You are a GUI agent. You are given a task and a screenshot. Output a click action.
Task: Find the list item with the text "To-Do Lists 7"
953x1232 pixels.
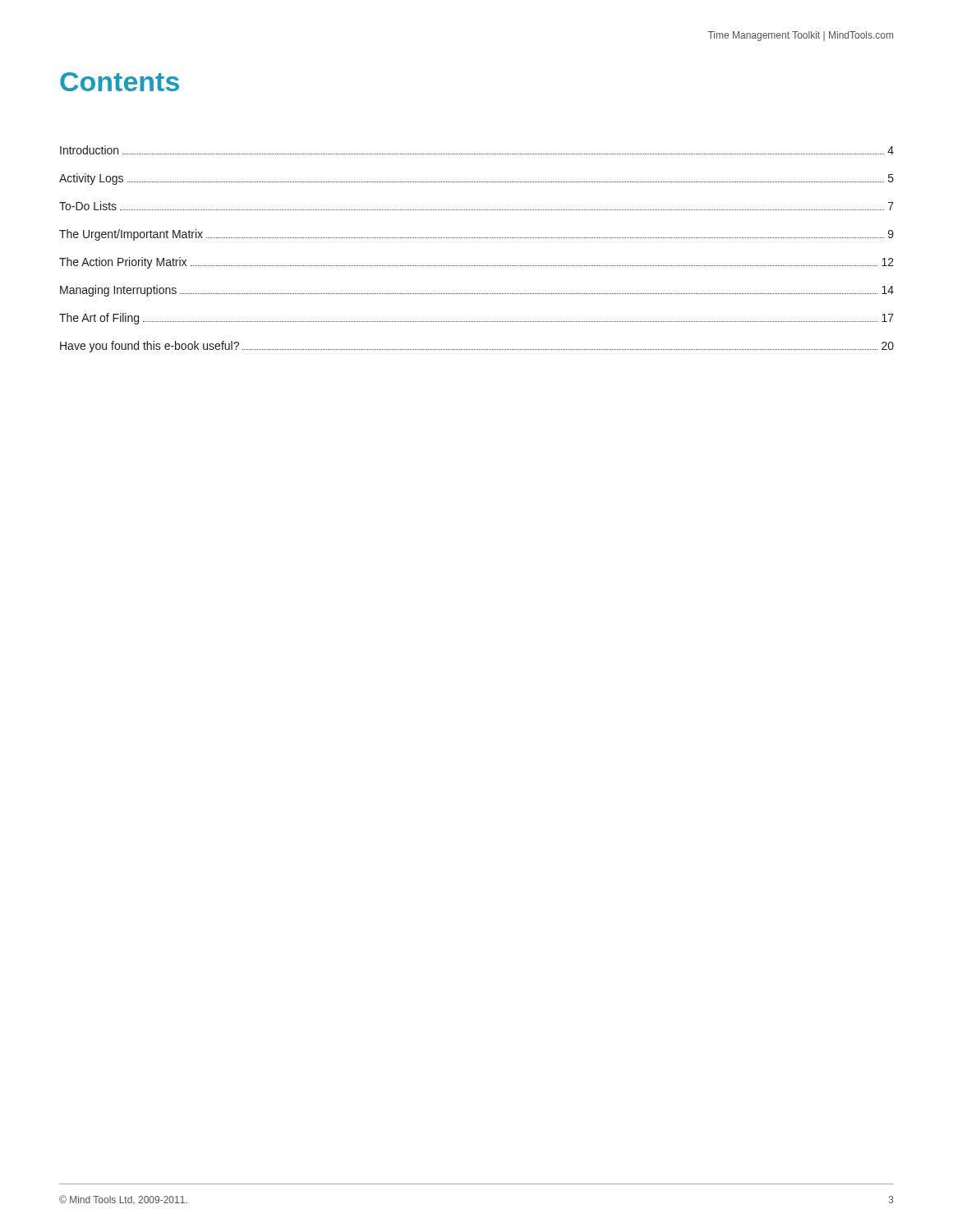(476, 206)
